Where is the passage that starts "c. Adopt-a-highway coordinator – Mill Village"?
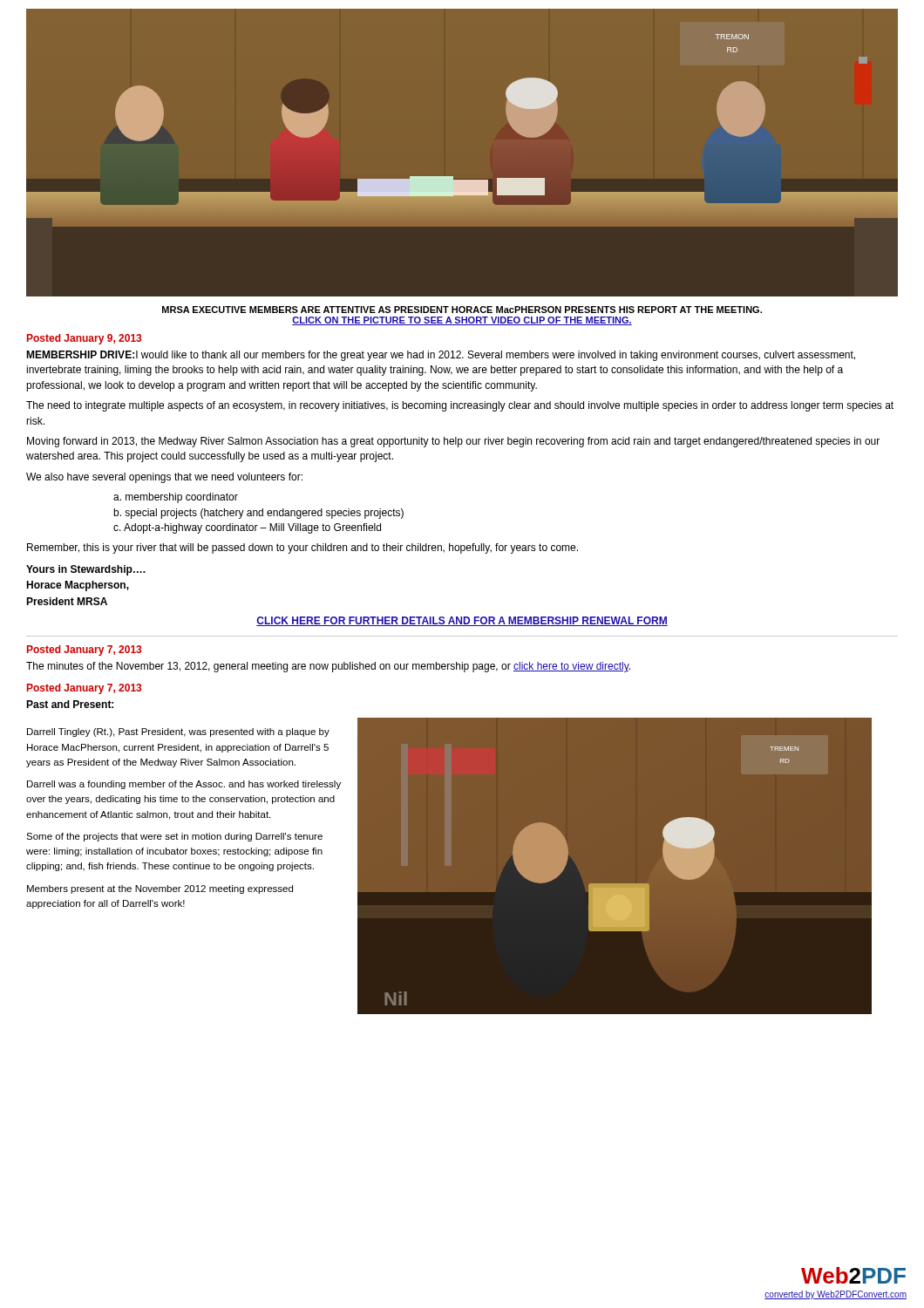Image resolution: width=924 pixels, height=1308 pixels. point(248,527)
